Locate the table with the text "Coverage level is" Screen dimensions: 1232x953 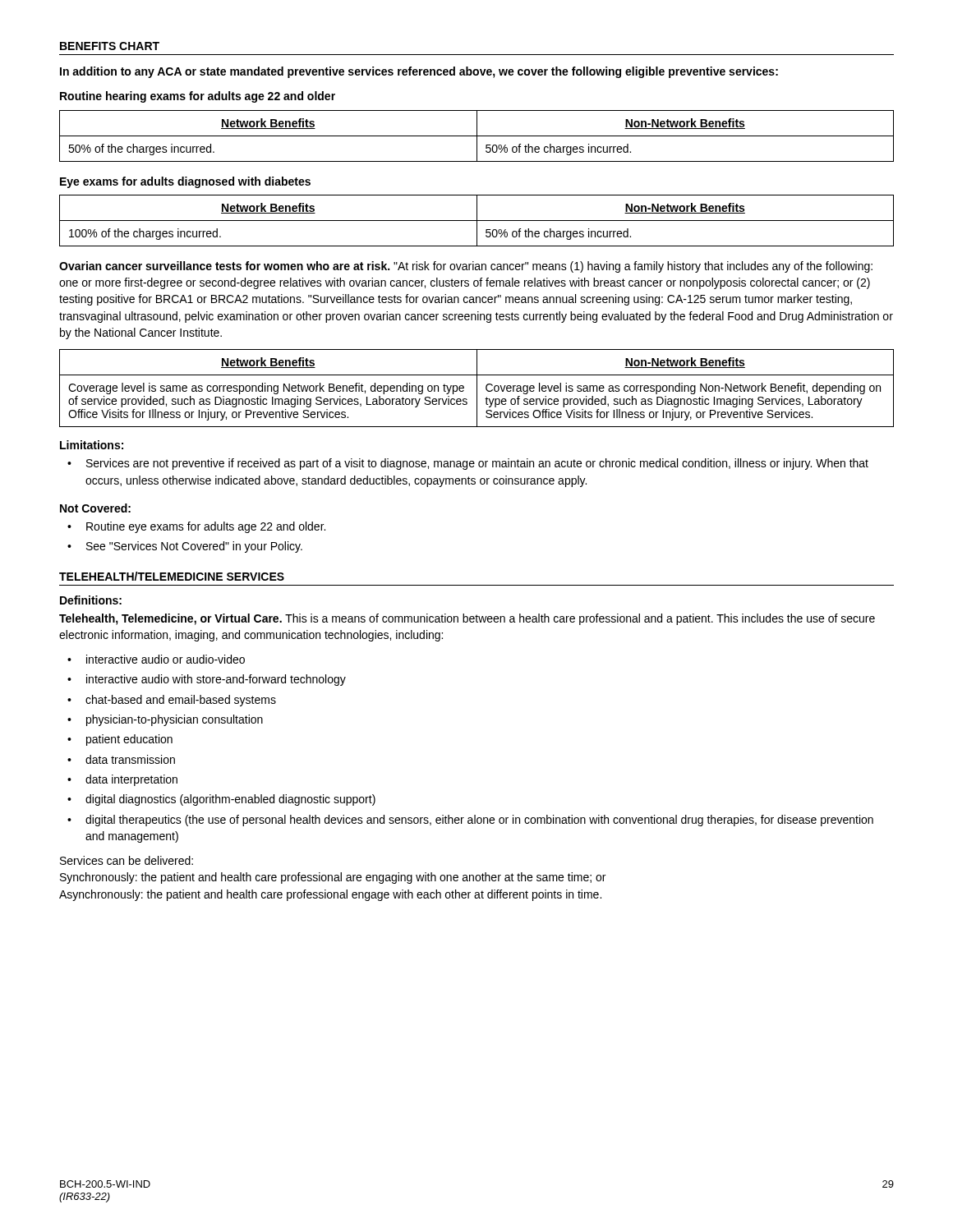[x=476, y=388]
